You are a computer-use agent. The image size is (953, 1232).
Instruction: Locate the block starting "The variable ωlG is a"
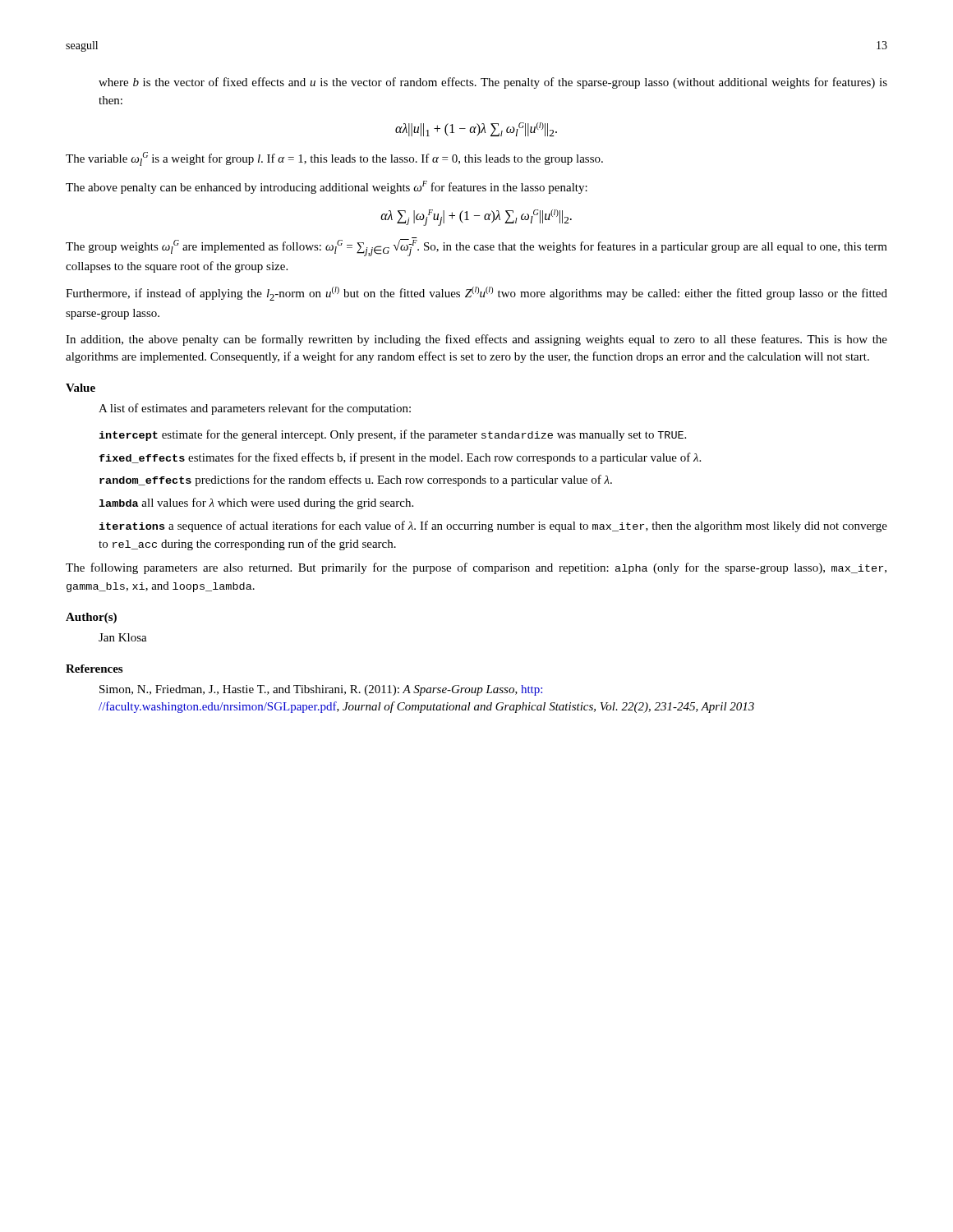(x=476, y=173)
